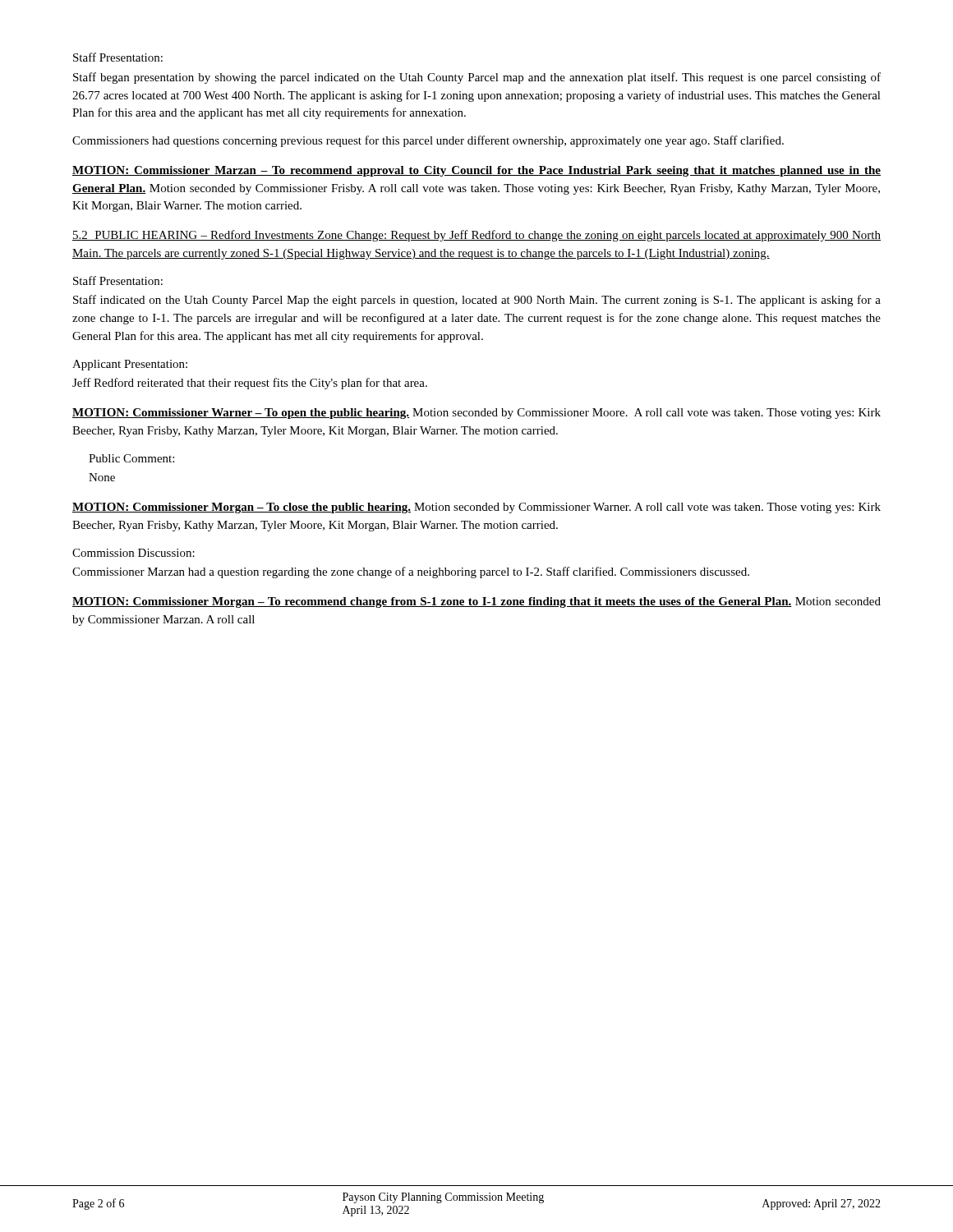Locate the block of text that opens with "Staff Presentation: Staff began presentation by showing"
The image size is (953, 1232).
[x=476, y=86]
